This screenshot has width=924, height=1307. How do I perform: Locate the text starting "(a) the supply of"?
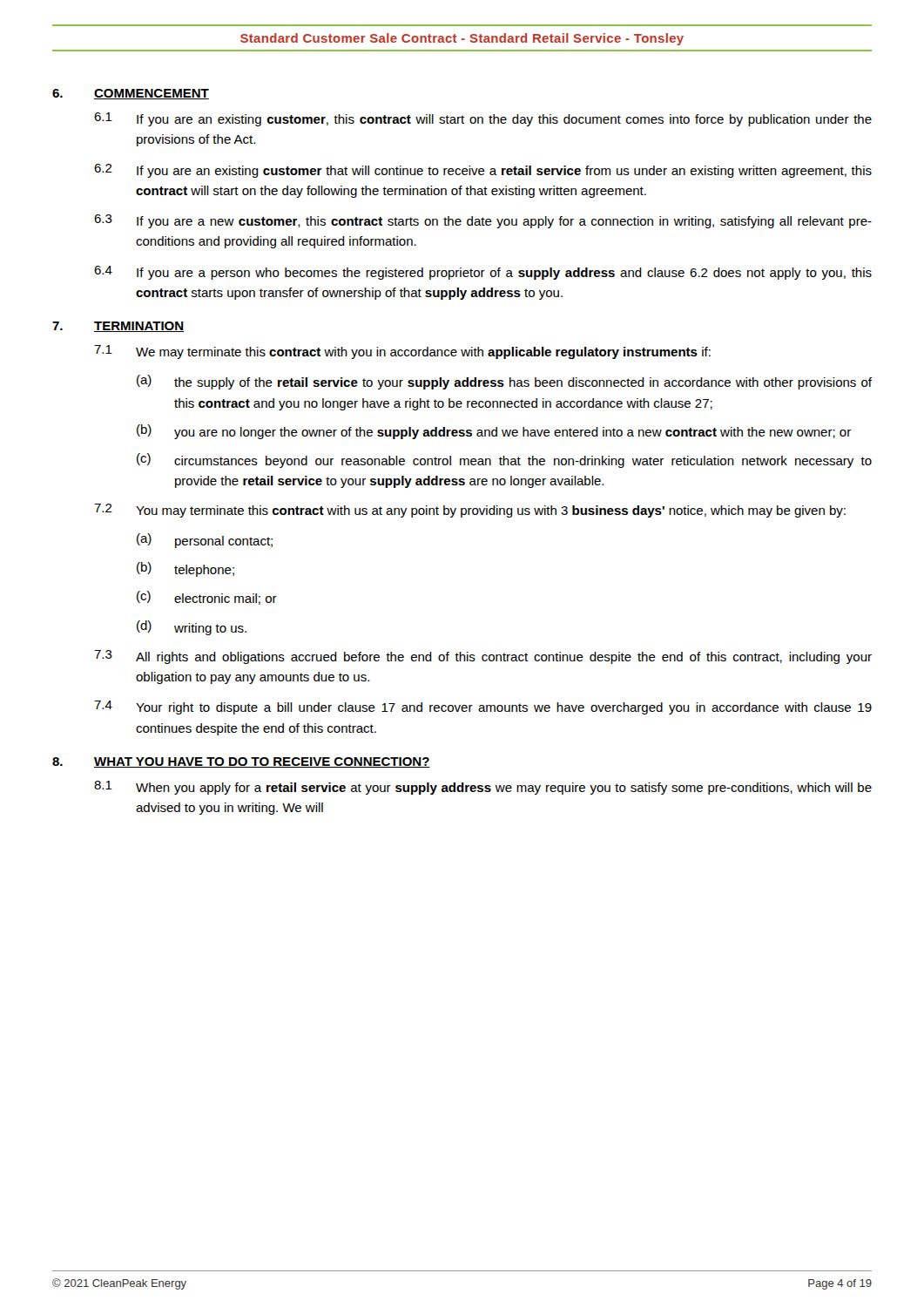pyautogui.click(x=504, y=392)
